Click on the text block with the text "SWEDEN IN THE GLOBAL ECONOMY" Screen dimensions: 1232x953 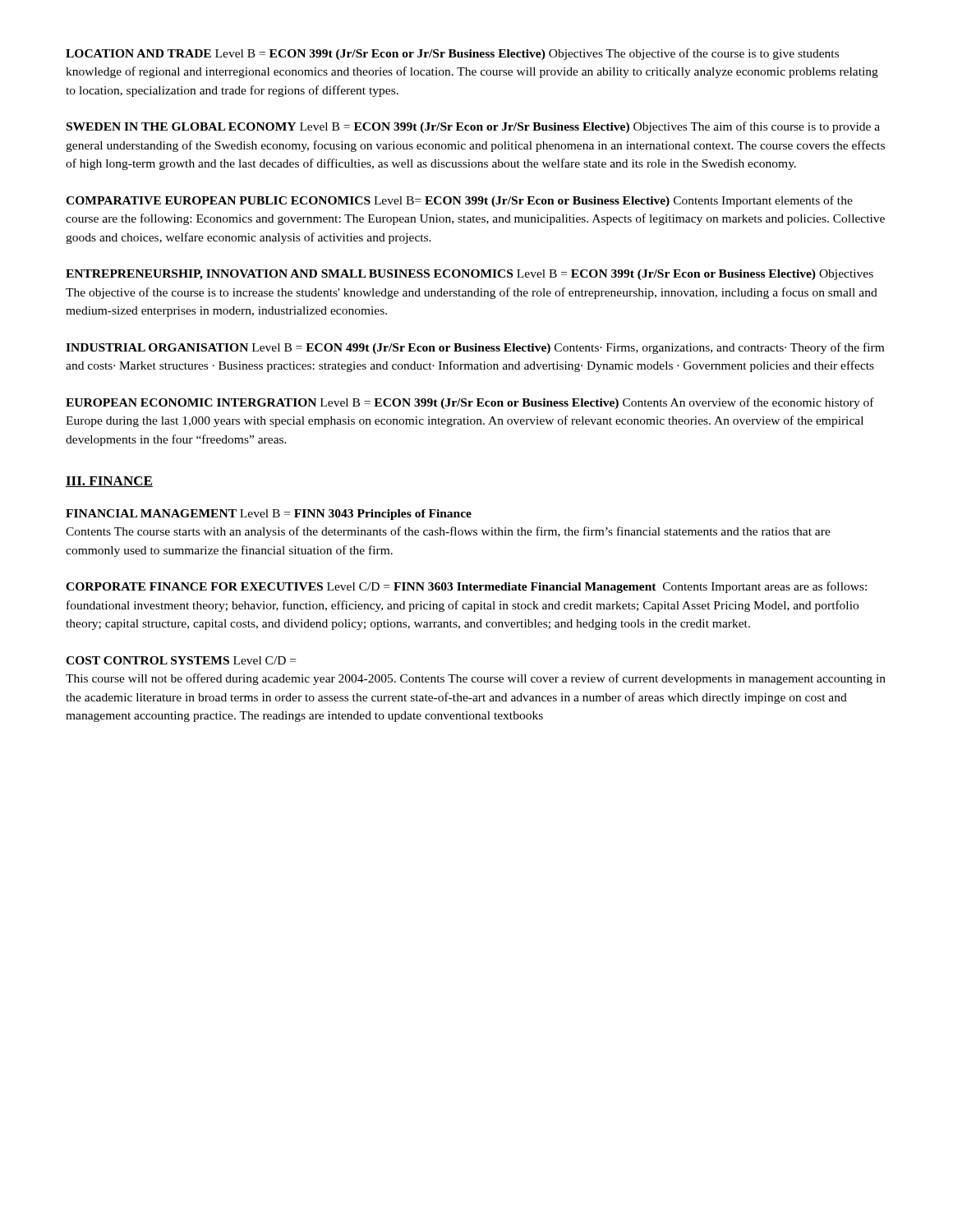click(476, 145)
